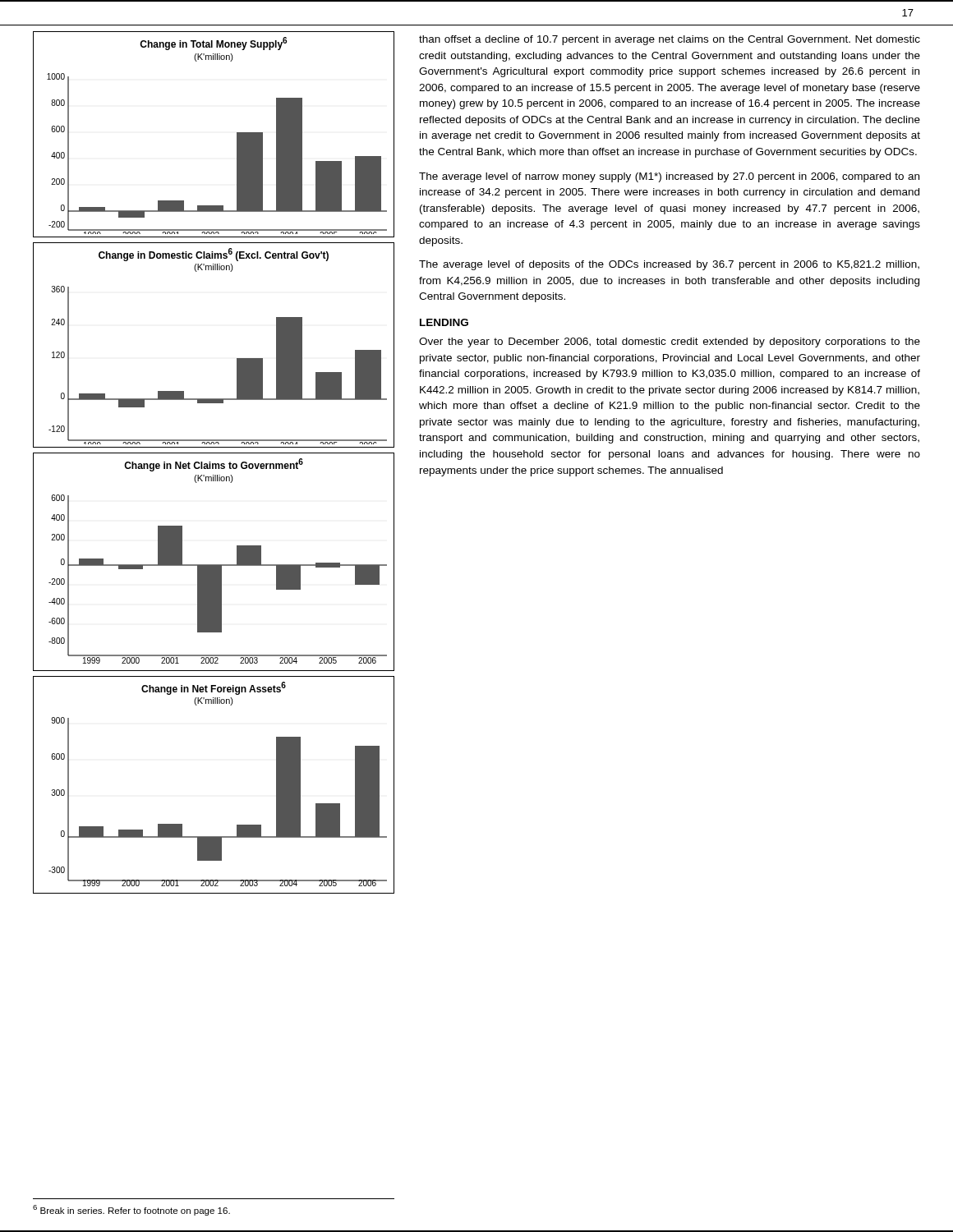Click on the text block that reads "The average level of narrow money supply"
This screenshot has height=1232, width=953.
(x=670, y=208)
